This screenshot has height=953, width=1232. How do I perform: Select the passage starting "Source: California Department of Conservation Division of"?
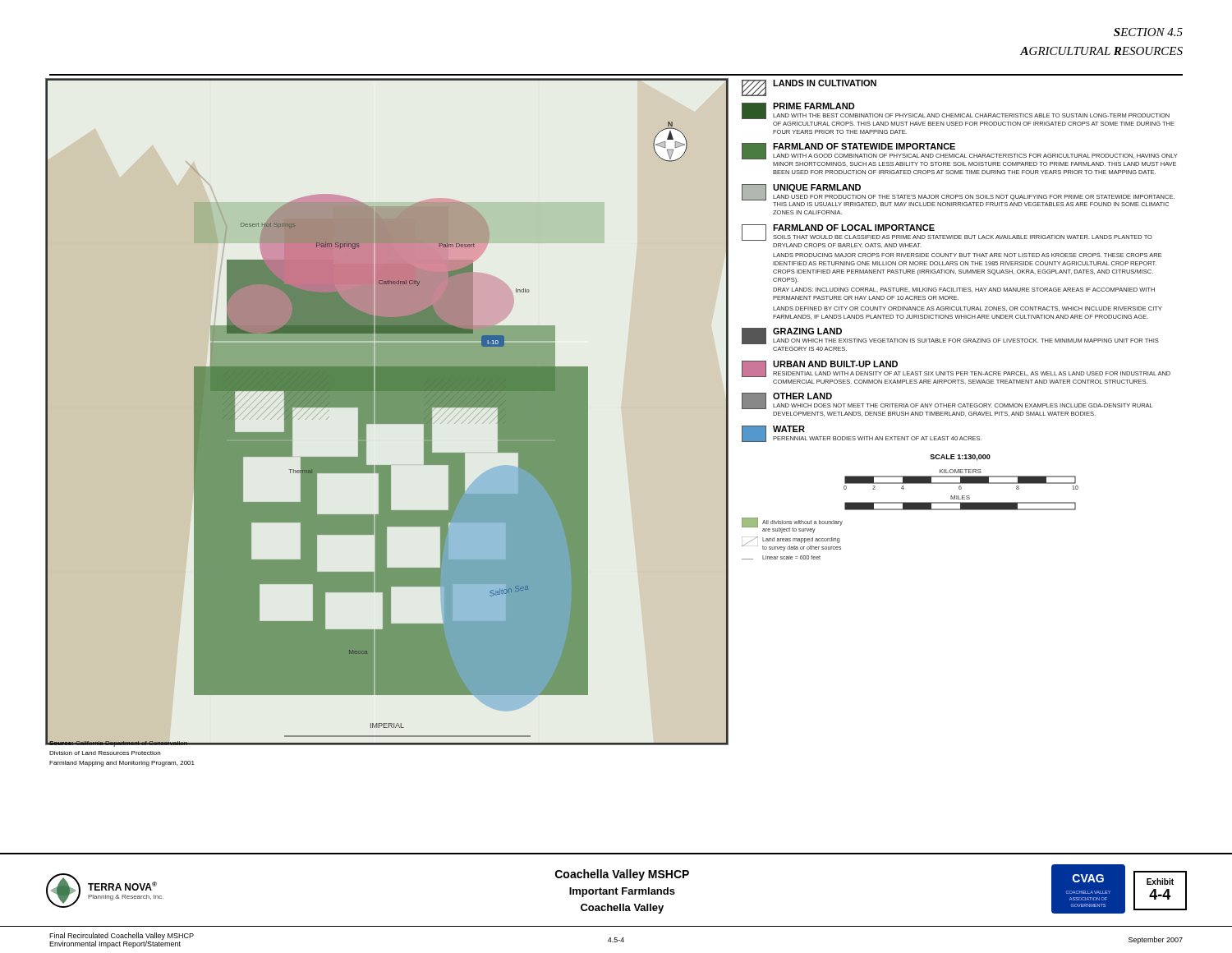(x=122, y=753)
